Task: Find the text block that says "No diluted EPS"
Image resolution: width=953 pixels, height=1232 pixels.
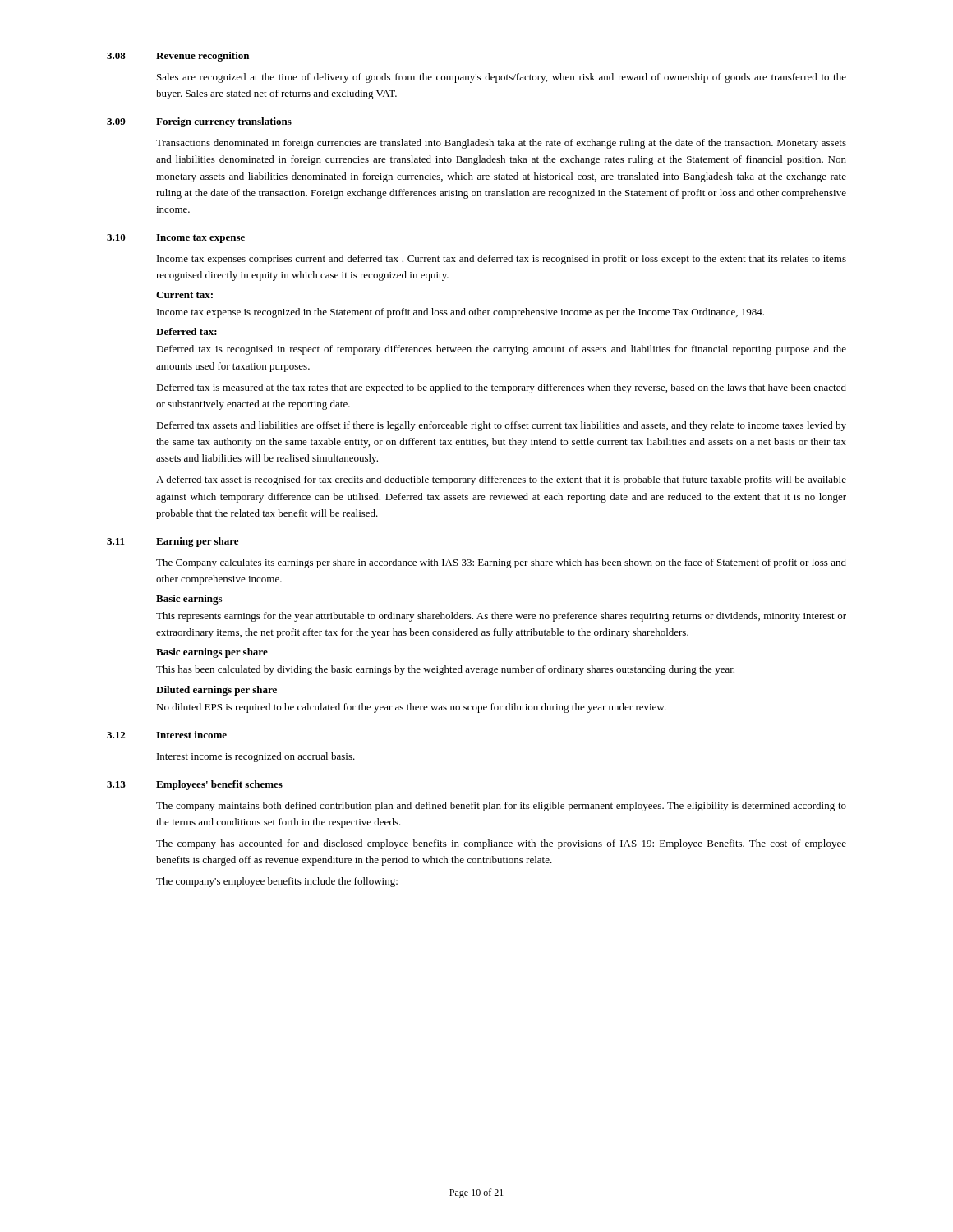Action: [x=411, y=706]
